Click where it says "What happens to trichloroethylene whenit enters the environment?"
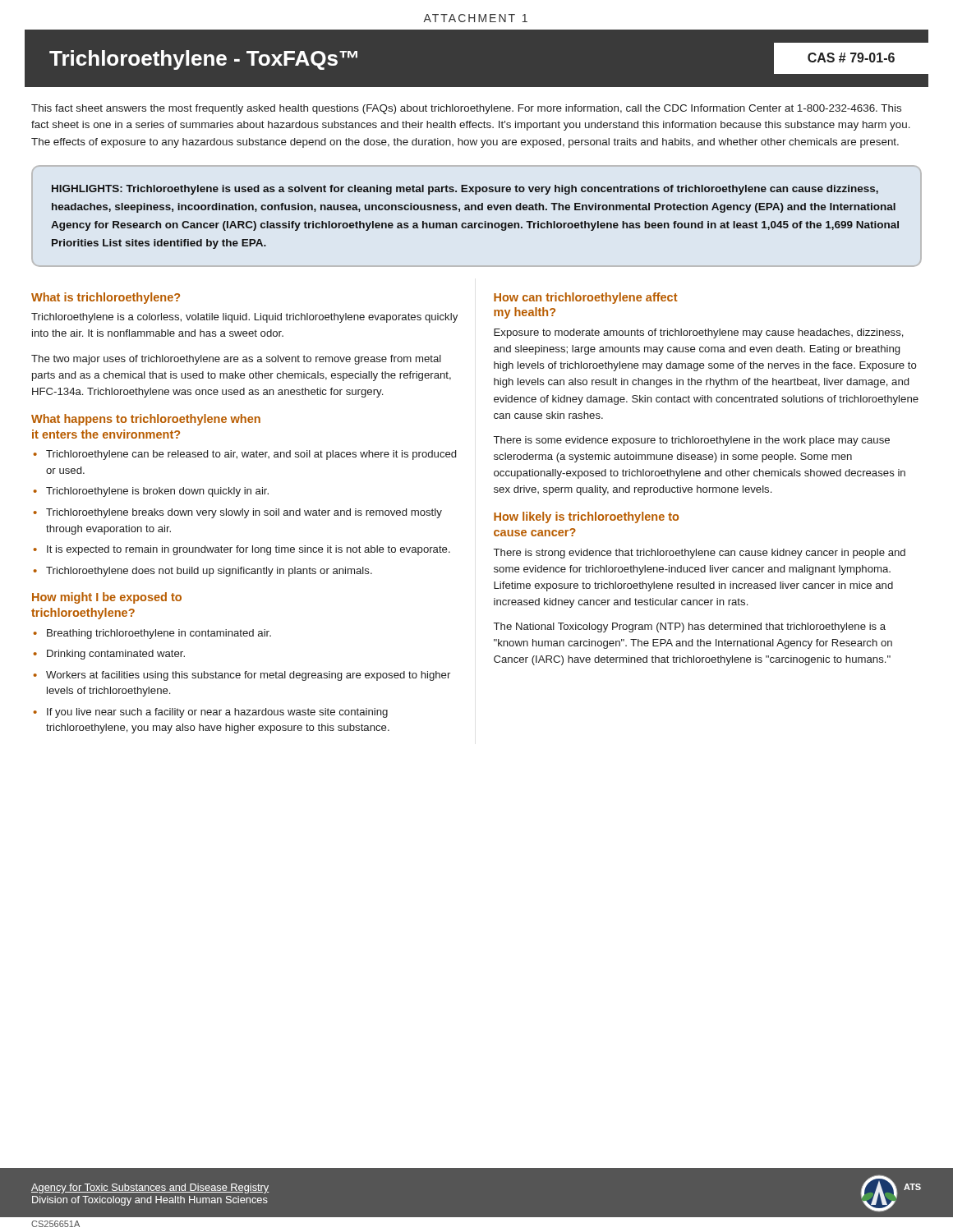 click(146, 426)
